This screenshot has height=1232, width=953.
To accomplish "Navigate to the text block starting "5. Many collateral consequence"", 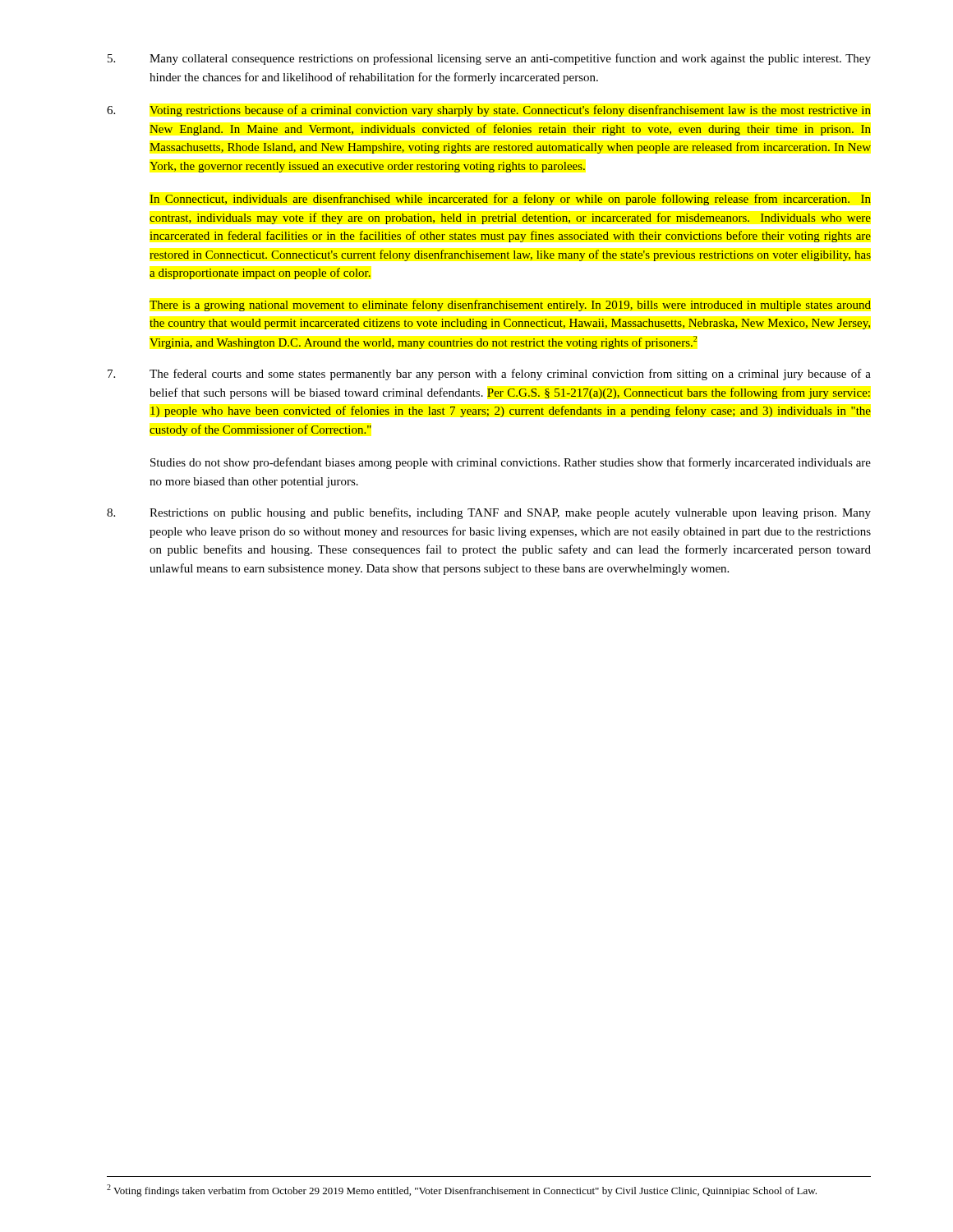I will pos(489,68).
